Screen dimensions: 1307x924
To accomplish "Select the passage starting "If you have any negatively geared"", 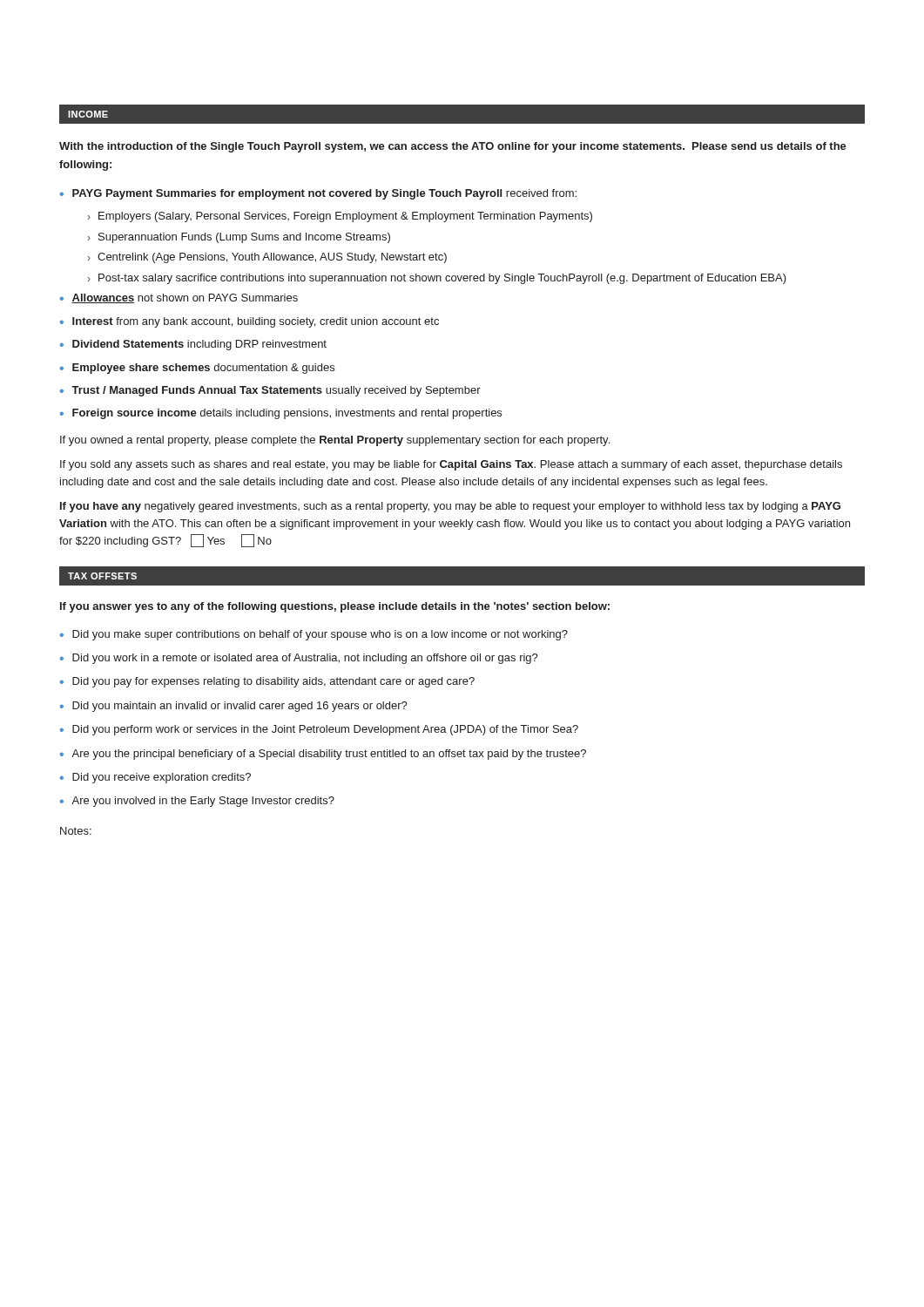I will 455,524.
